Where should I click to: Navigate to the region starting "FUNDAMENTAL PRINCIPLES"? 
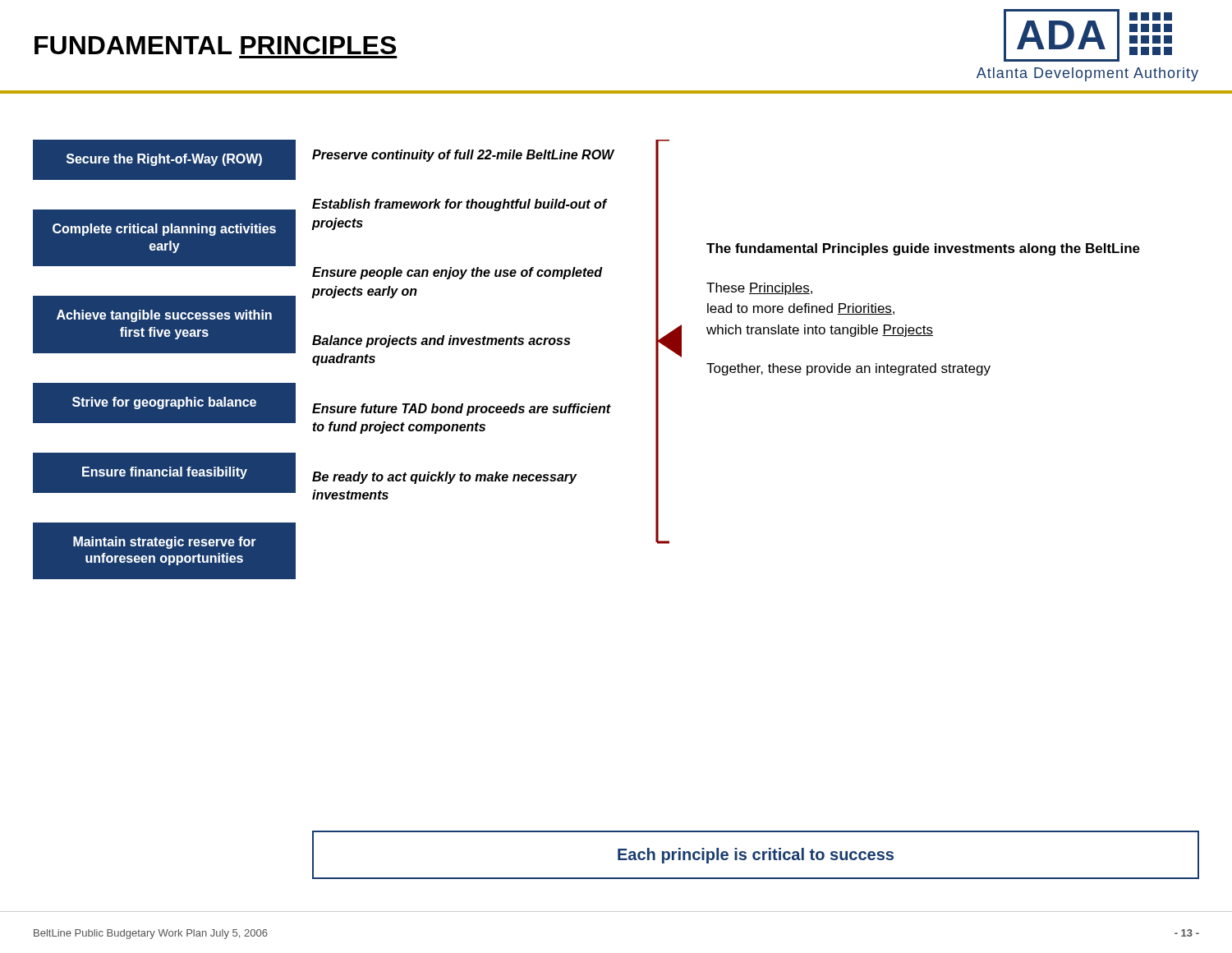click(215, 45)
